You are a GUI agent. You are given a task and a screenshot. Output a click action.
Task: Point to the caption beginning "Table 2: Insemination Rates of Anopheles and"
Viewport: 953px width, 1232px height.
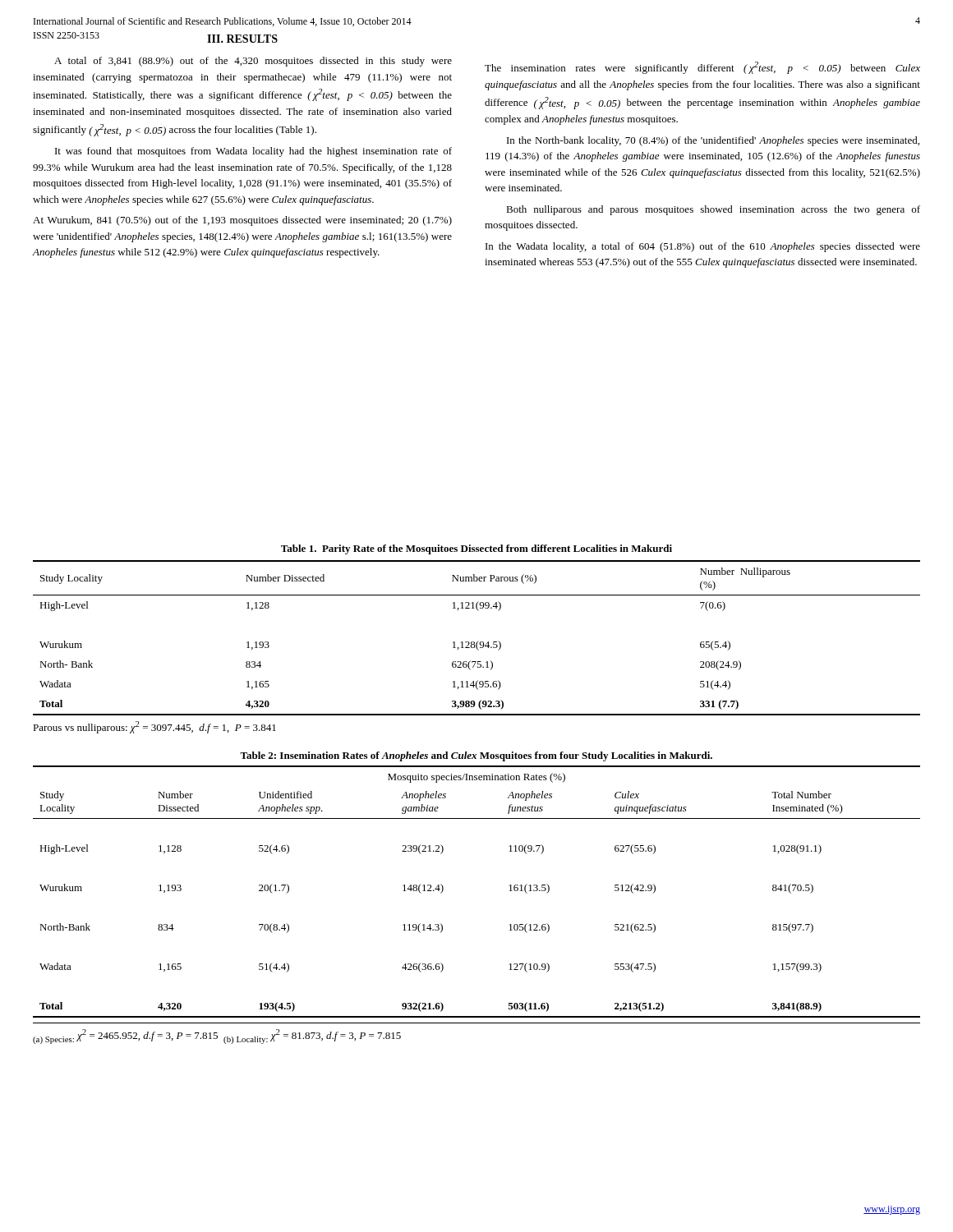tap(476, 755)
